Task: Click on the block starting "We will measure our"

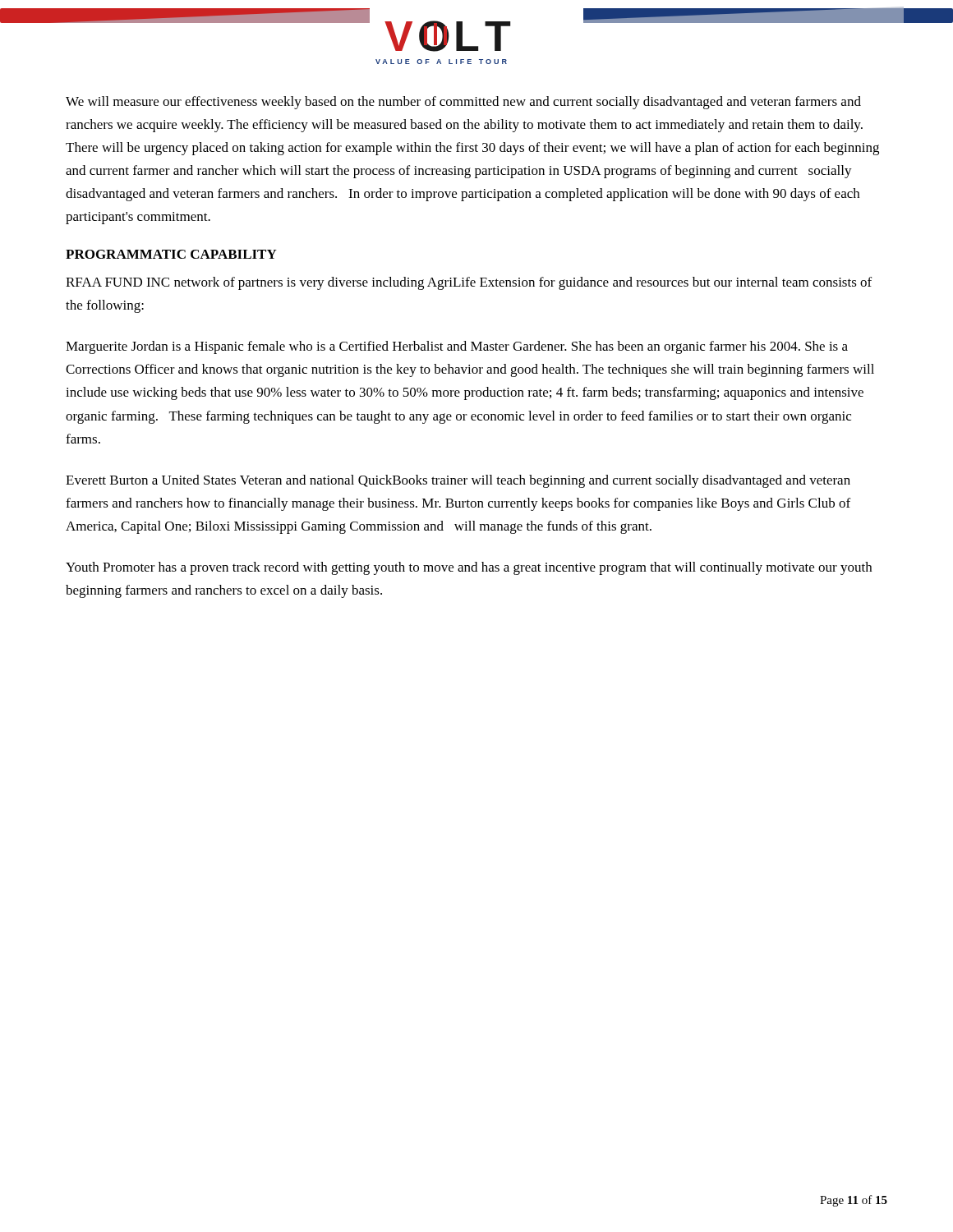Action: coord(473,159)
